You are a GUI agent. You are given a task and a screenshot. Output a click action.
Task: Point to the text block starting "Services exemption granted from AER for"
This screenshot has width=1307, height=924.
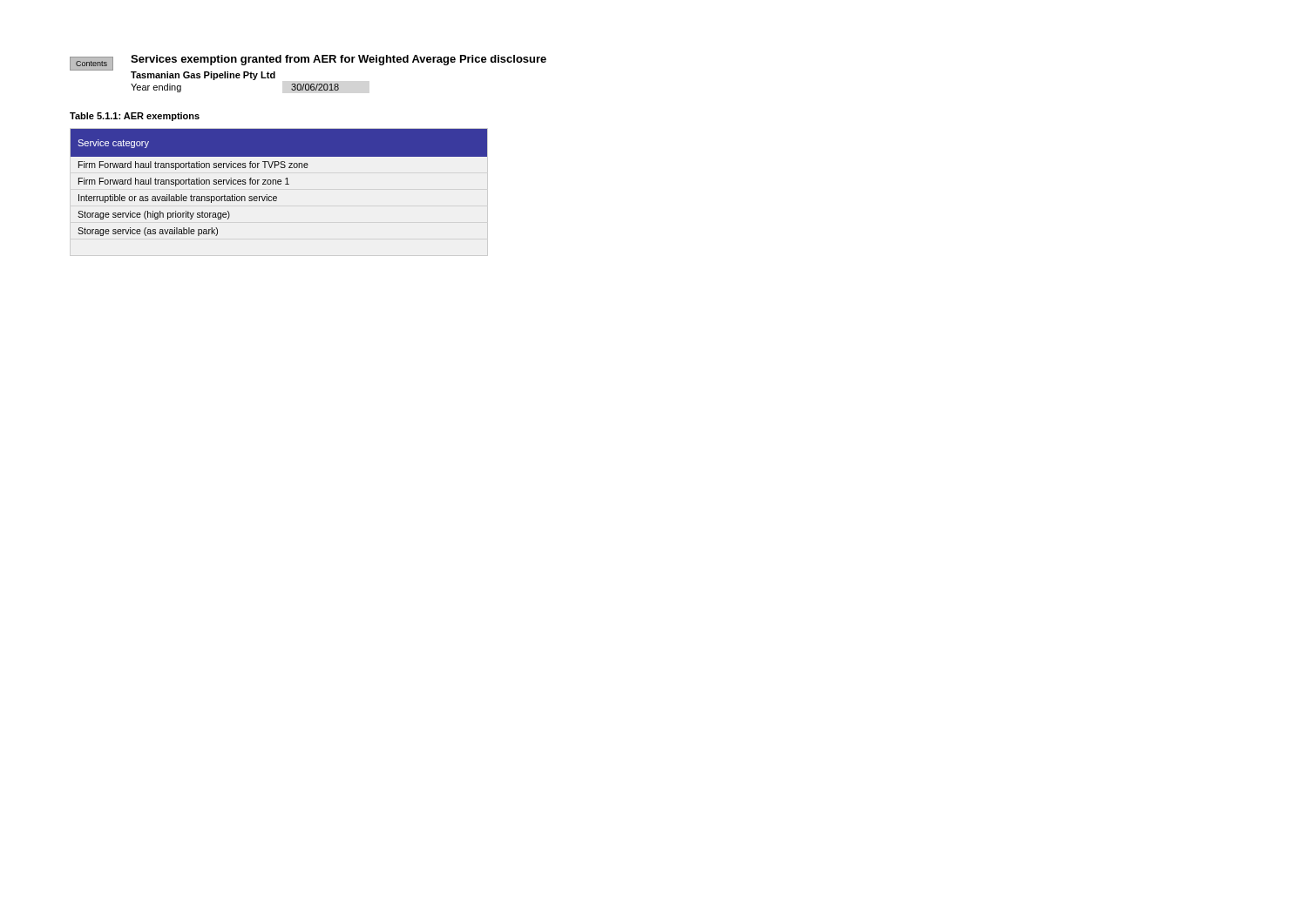pos(339,59)
